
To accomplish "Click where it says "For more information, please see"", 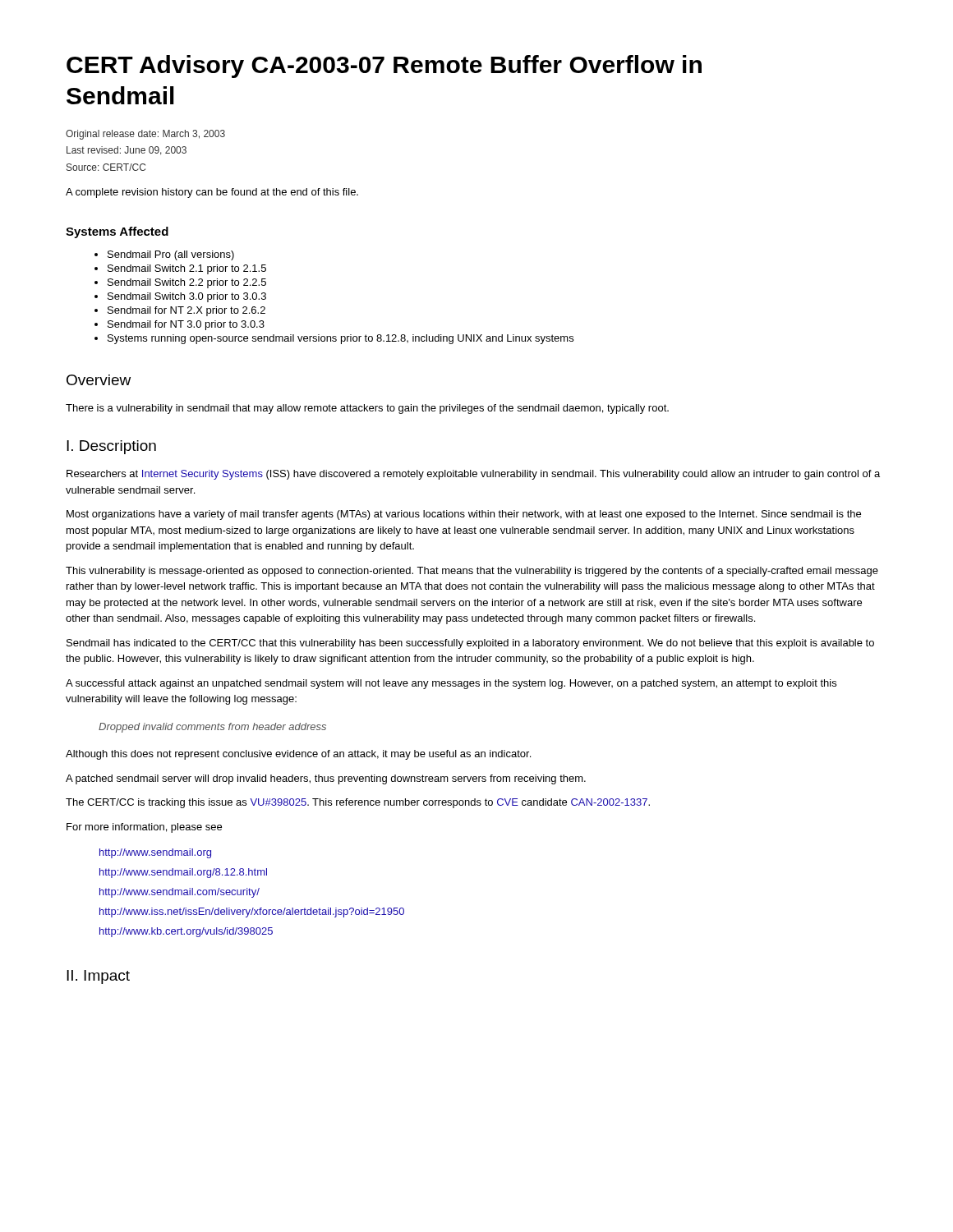I will pos(144,828).
